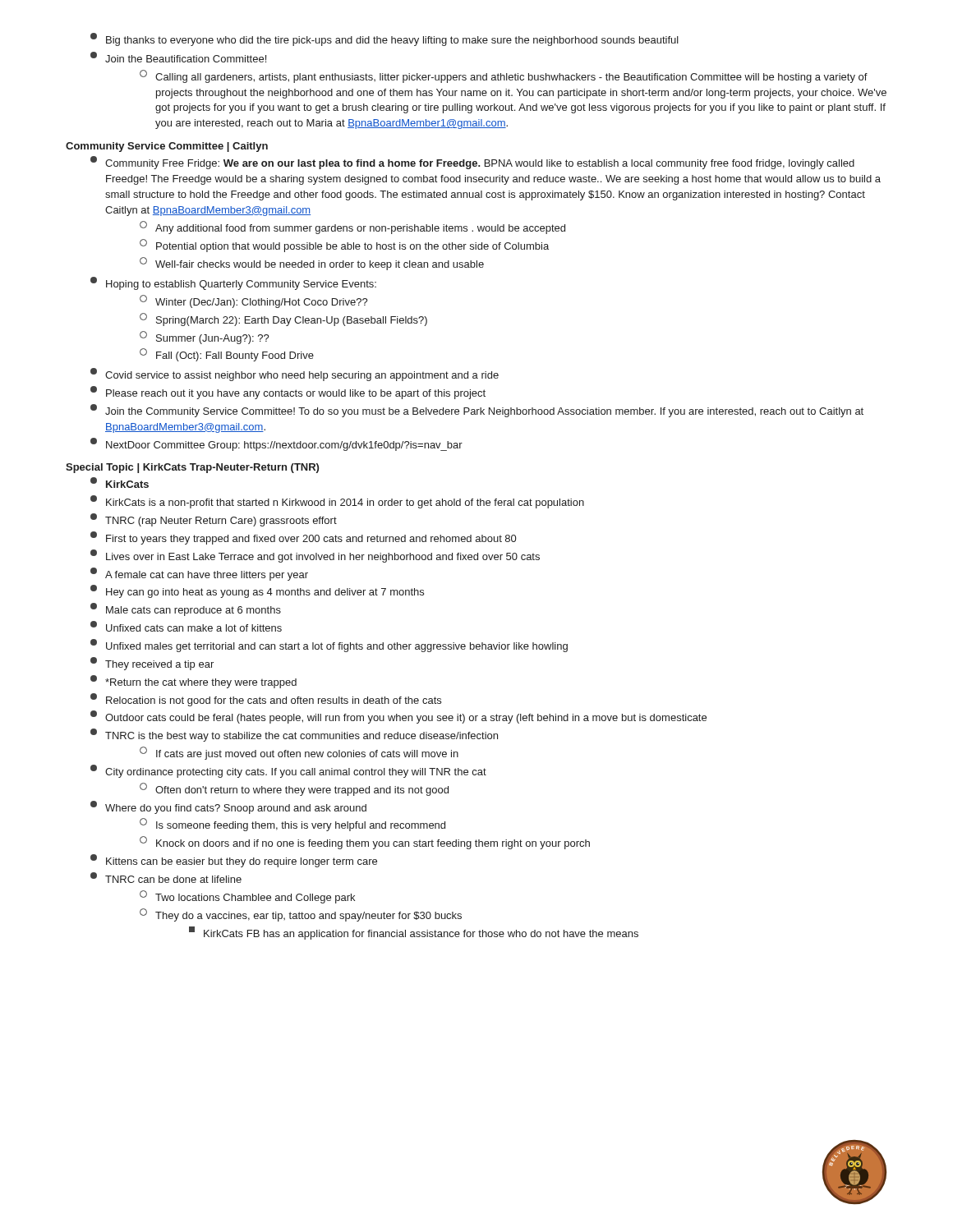Locate the region starting "Well-fair checks would be needed in order"

click(312, 264)
